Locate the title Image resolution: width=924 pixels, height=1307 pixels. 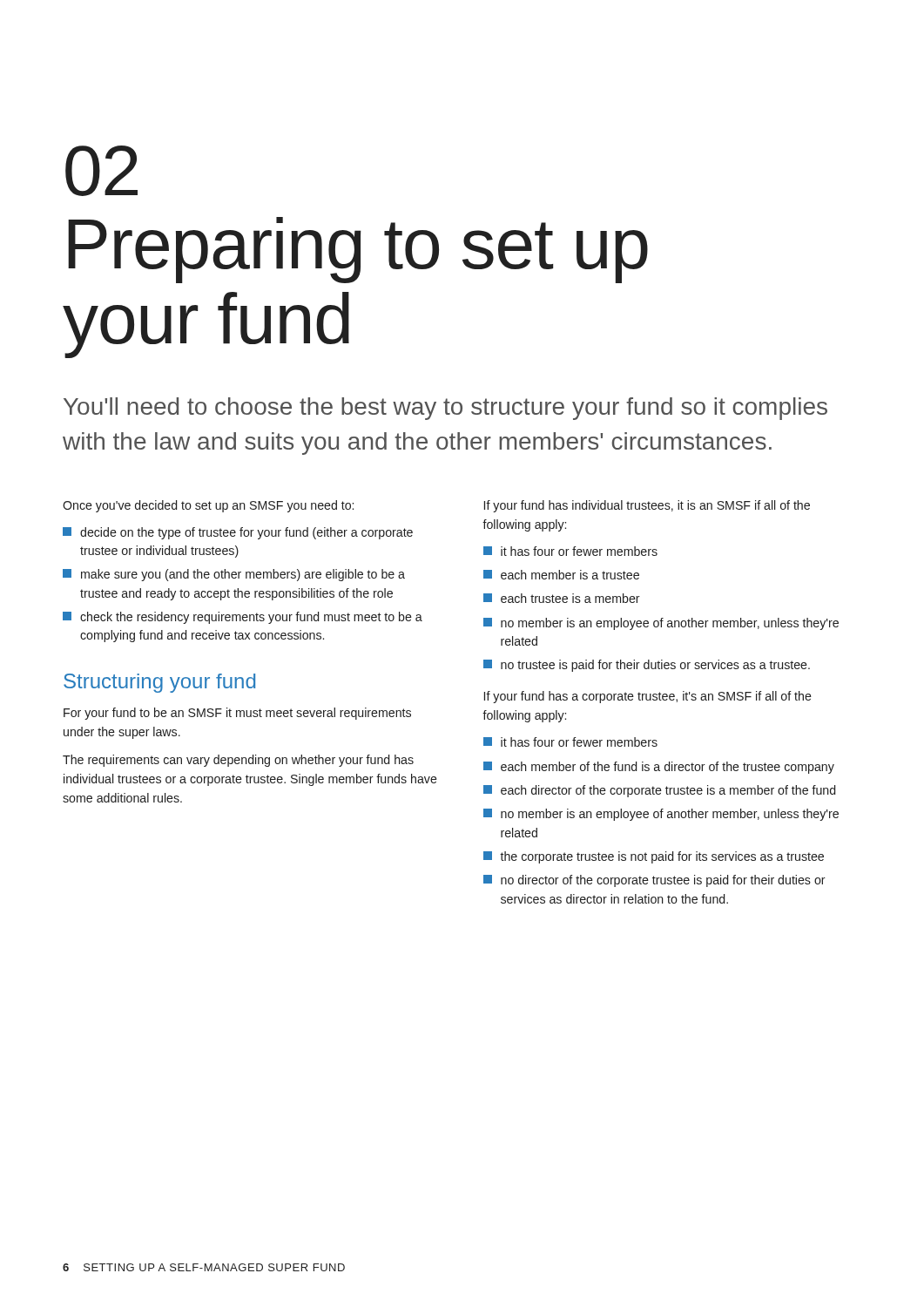[462, 246]
